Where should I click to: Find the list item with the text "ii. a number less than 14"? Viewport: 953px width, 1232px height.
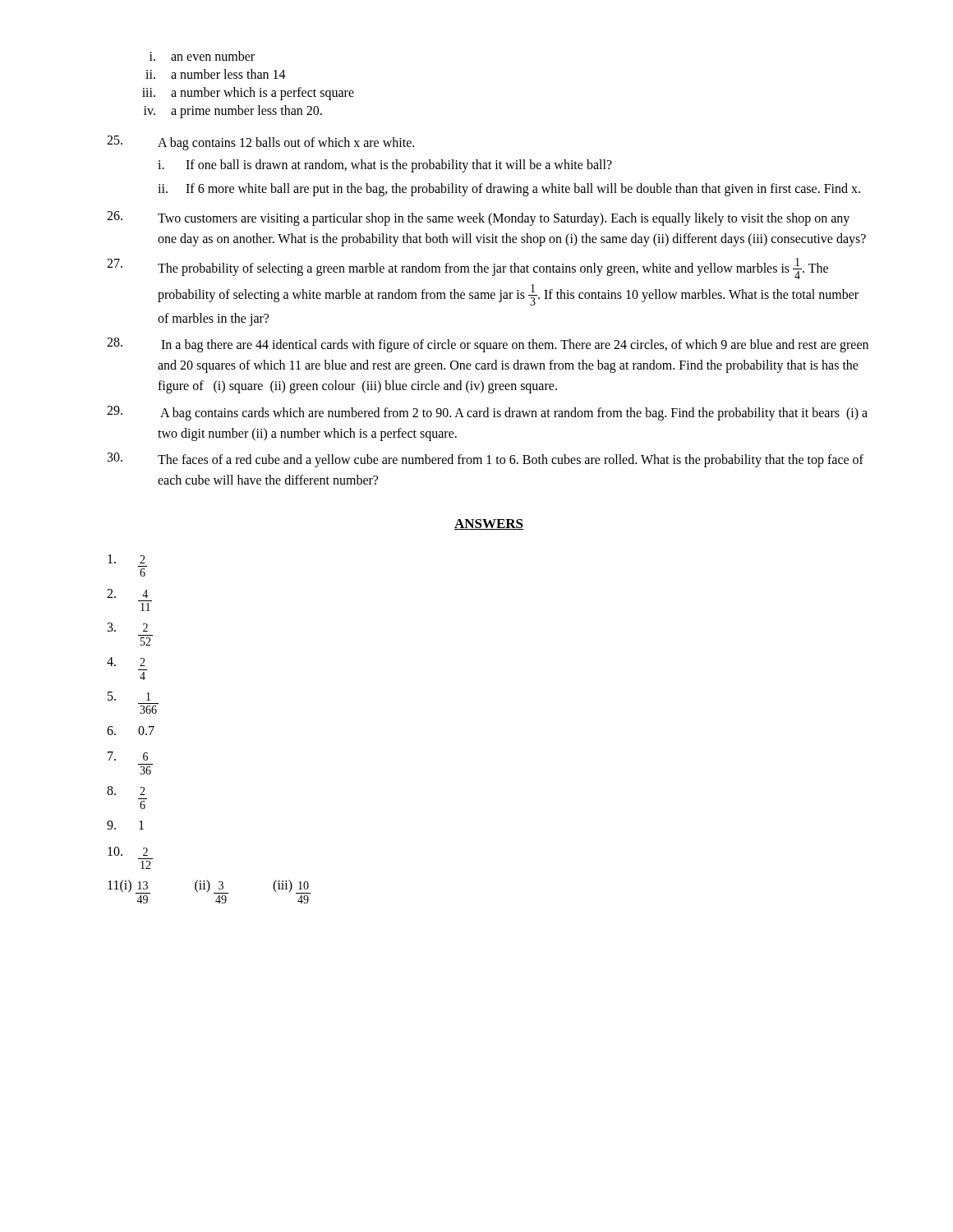tap(216, 74)
